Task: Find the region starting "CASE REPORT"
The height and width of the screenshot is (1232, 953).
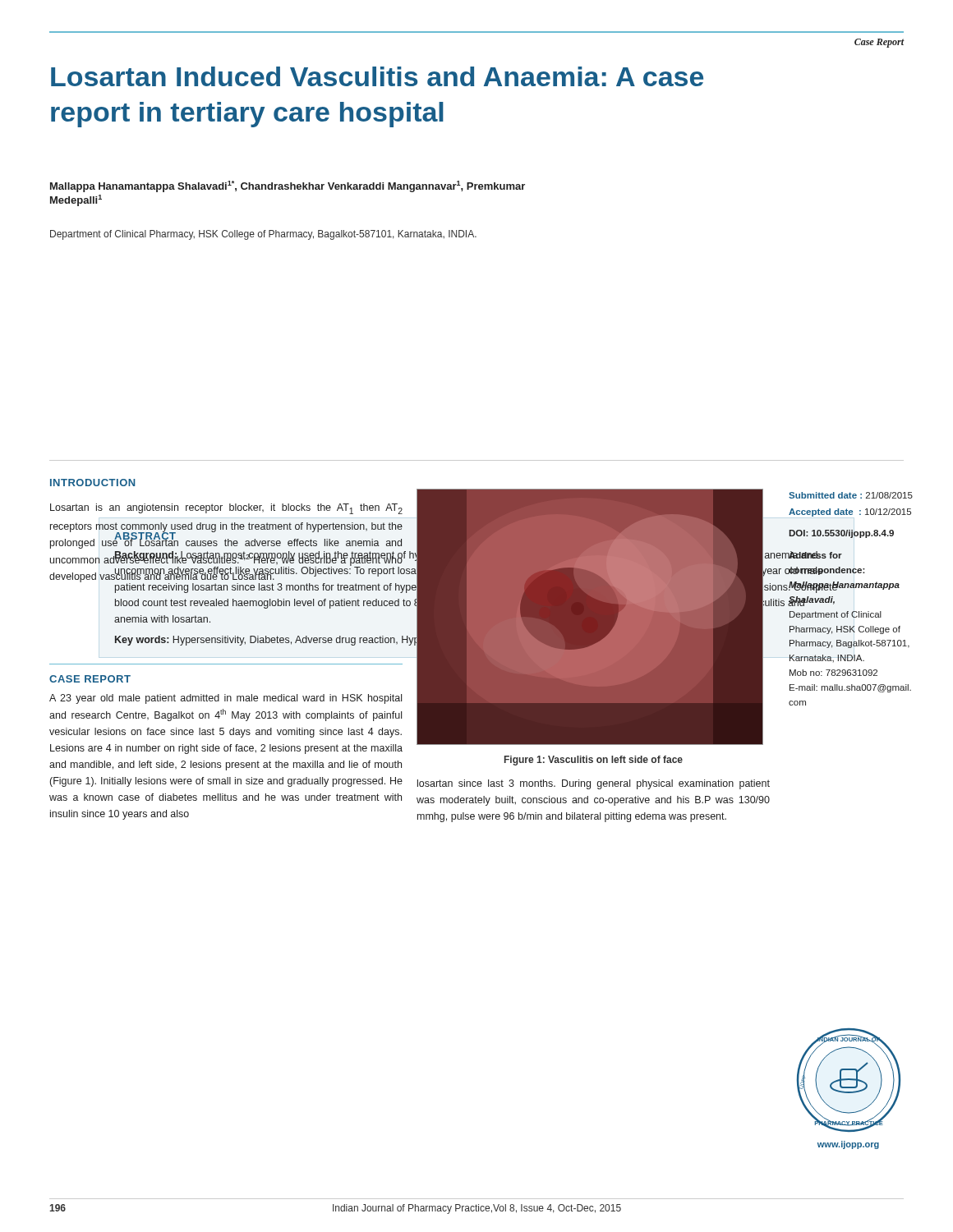Action: 226,674
